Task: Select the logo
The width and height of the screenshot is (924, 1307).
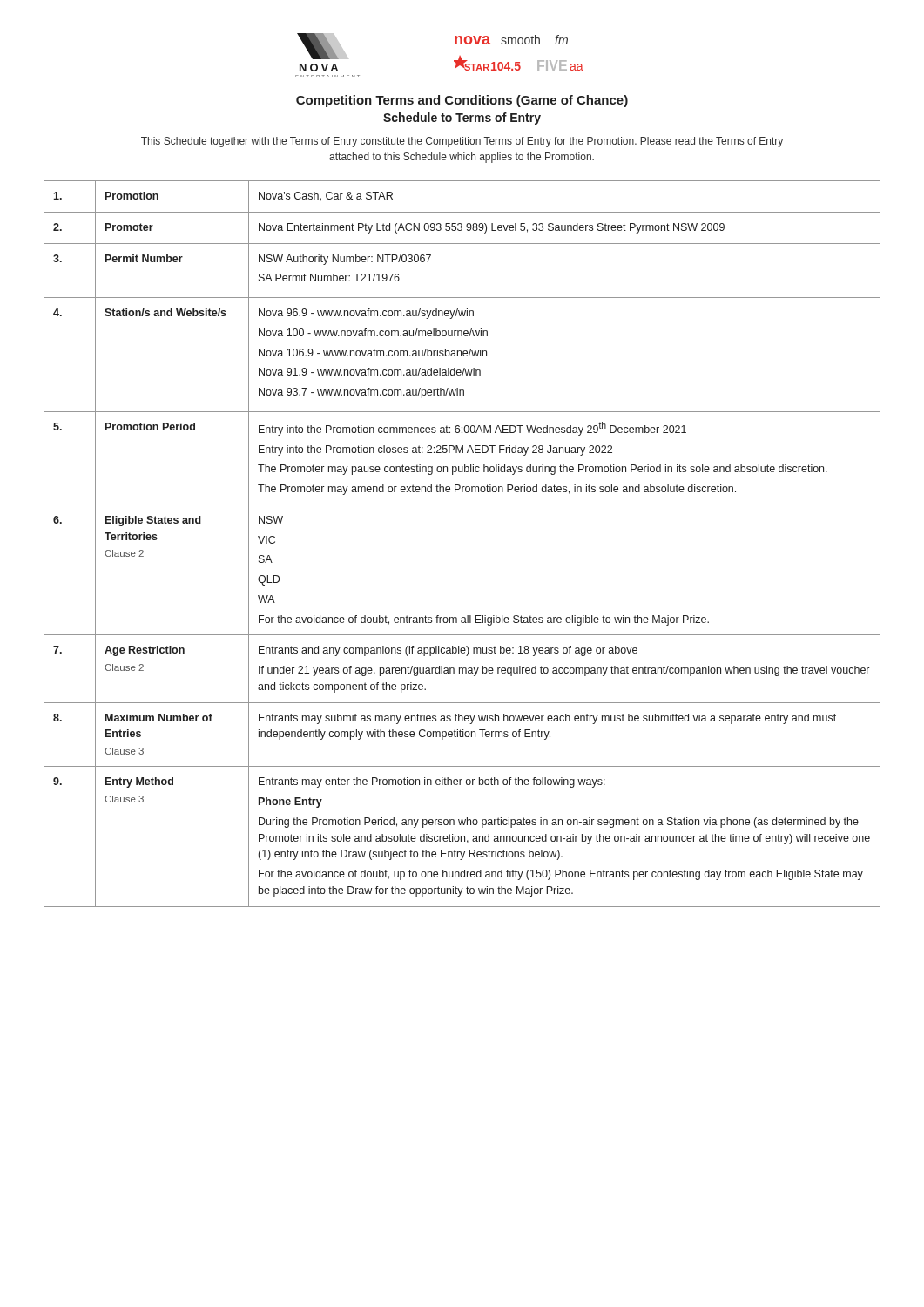Action: pyautogui.click(x=462, y=43)
